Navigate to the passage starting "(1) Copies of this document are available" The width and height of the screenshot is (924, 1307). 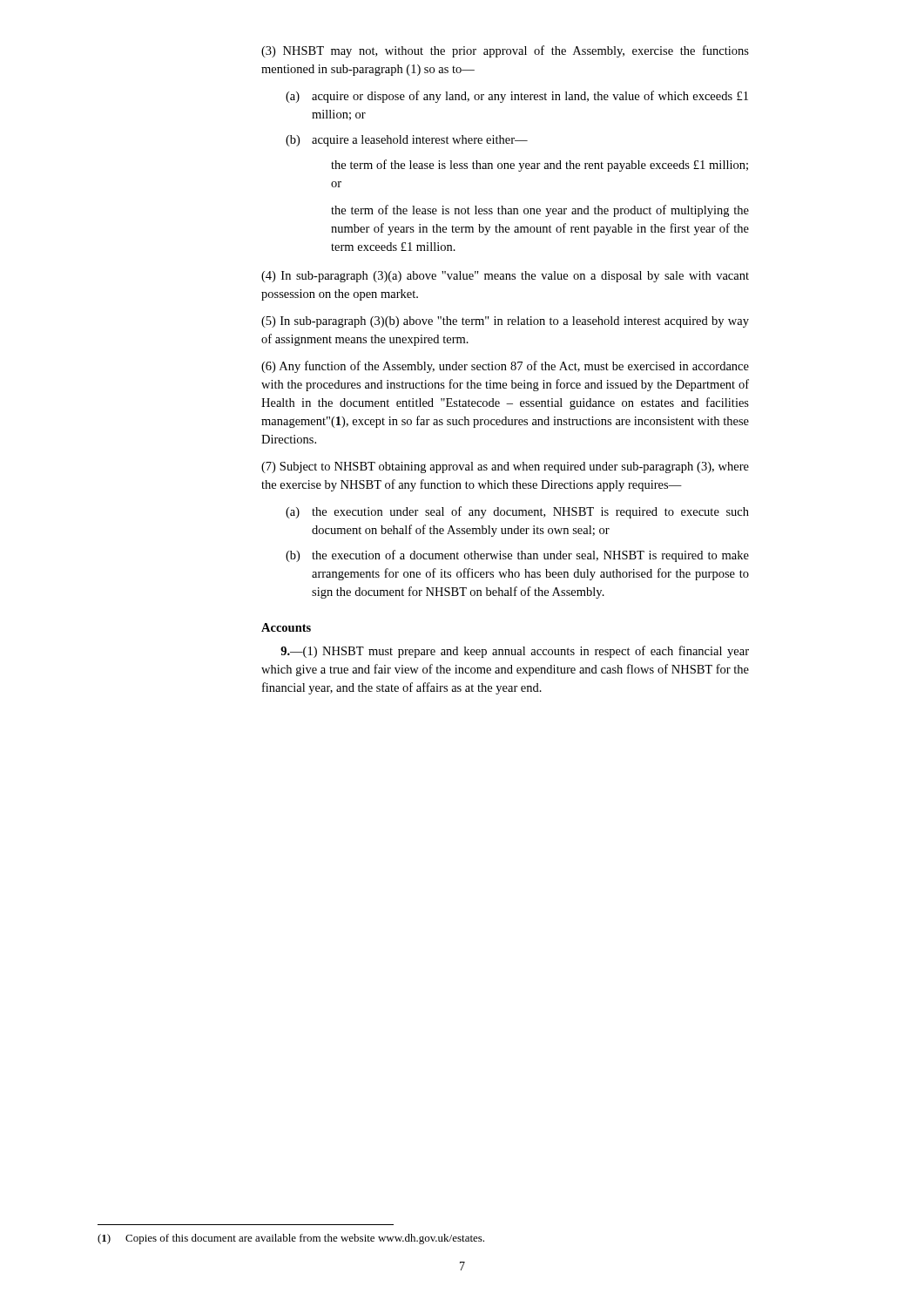pos(291,1238)
